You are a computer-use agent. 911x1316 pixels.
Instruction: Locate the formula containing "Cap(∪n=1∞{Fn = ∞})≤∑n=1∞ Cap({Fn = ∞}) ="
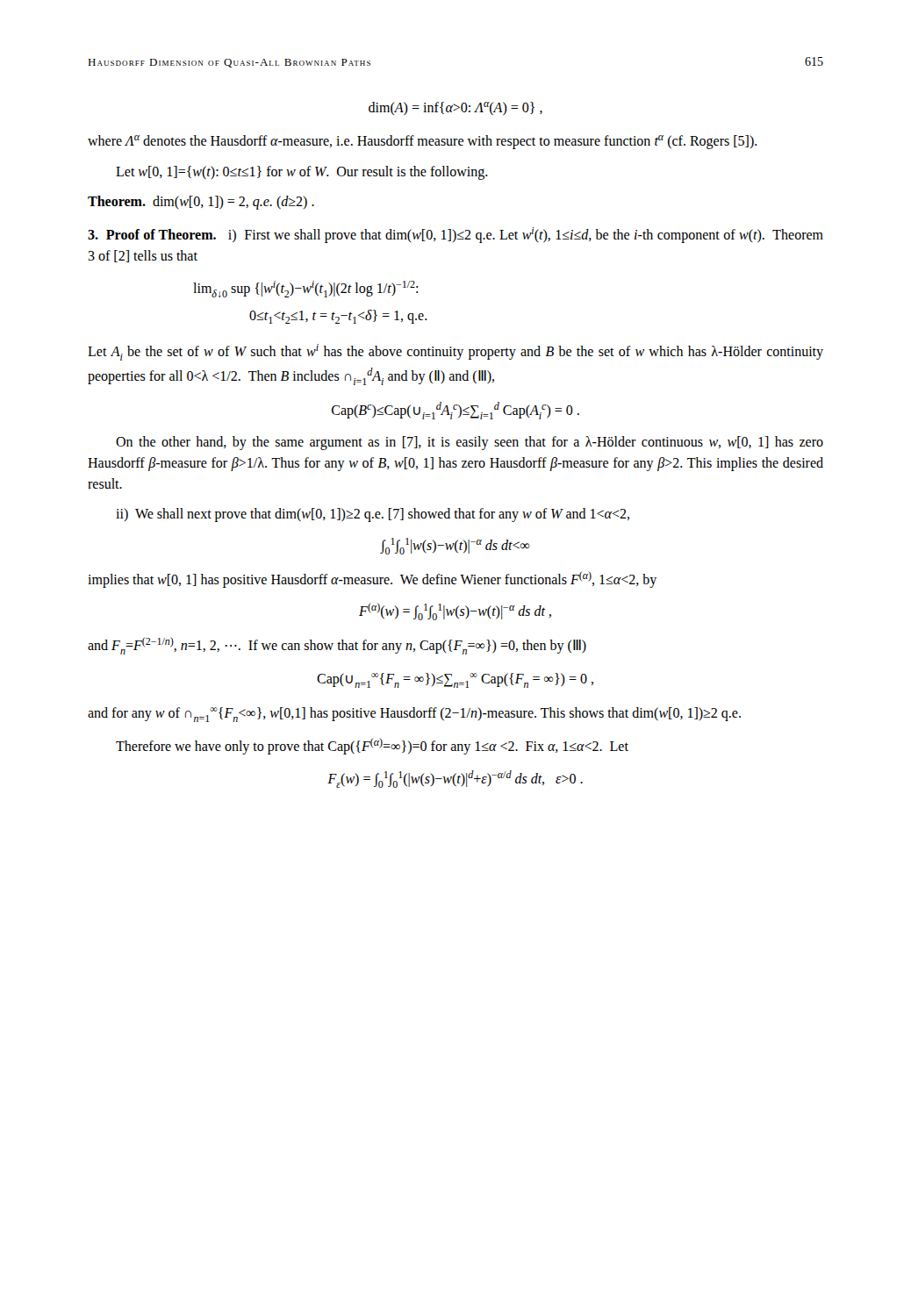pyautogui.click(x=456, y=680)
